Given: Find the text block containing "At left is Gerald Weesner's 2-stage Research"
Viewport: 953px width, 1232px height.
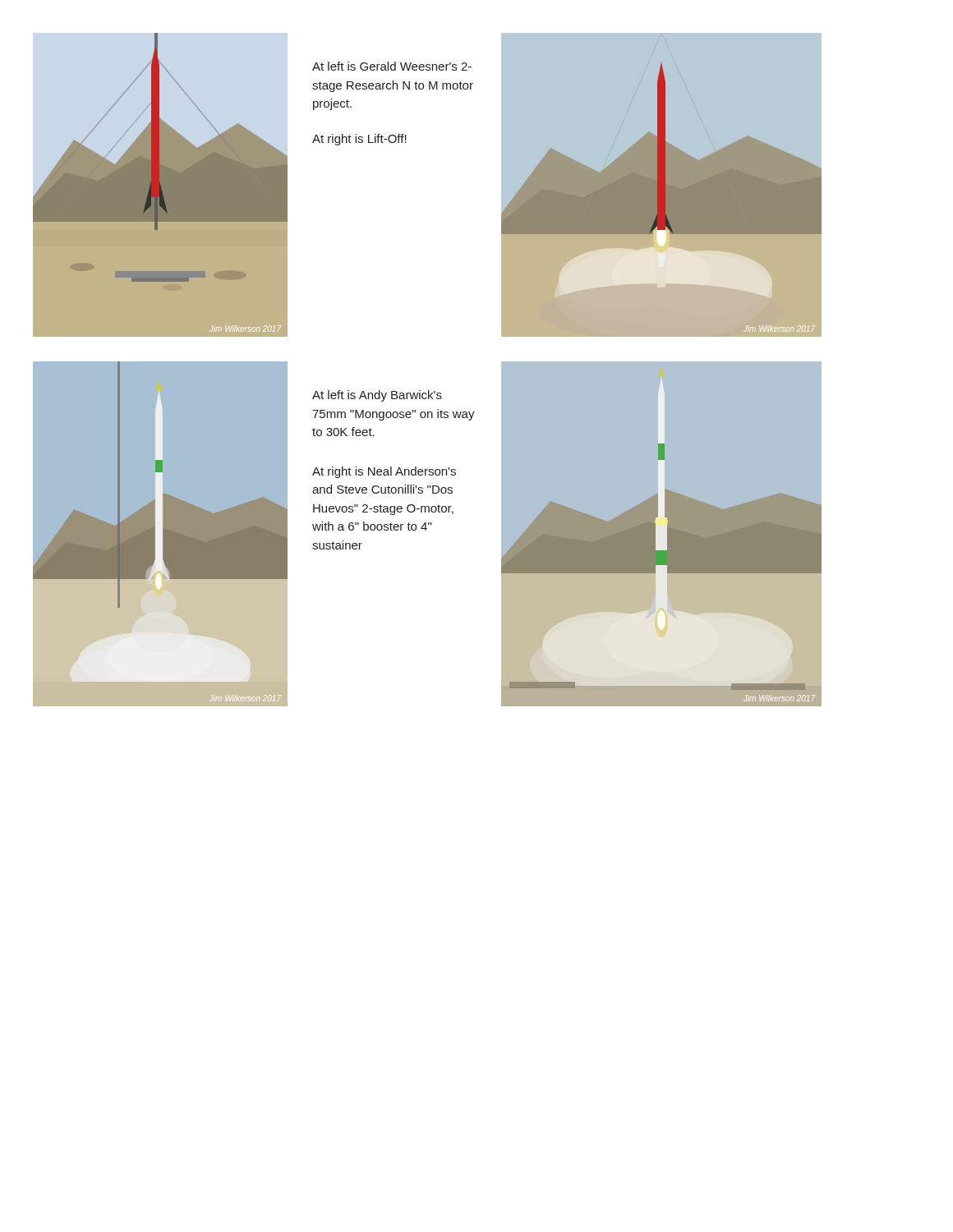Looking at the screenshot, I should point(392,66).
